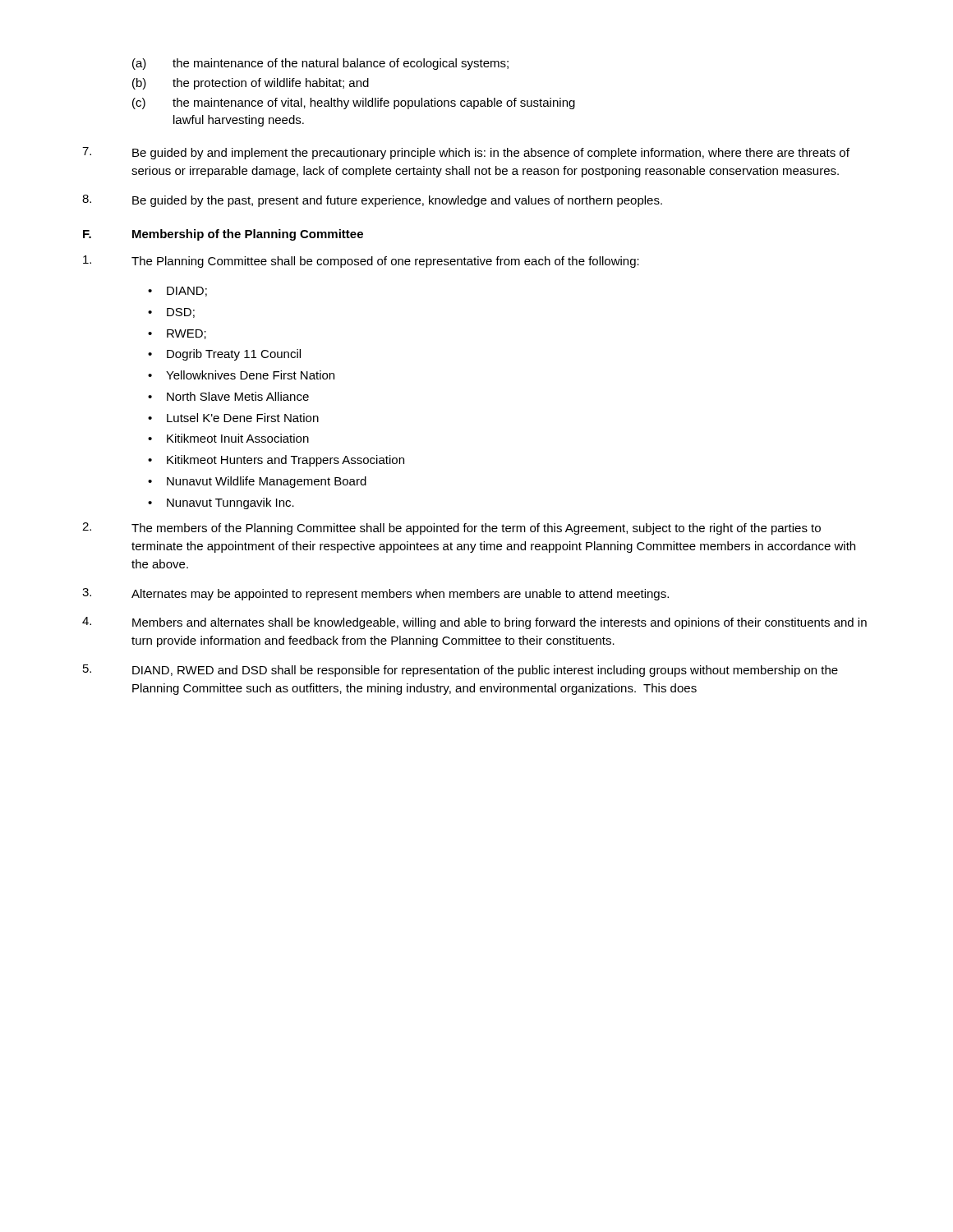Point to "• Nunavut Tunngavik Inc."

221,503
